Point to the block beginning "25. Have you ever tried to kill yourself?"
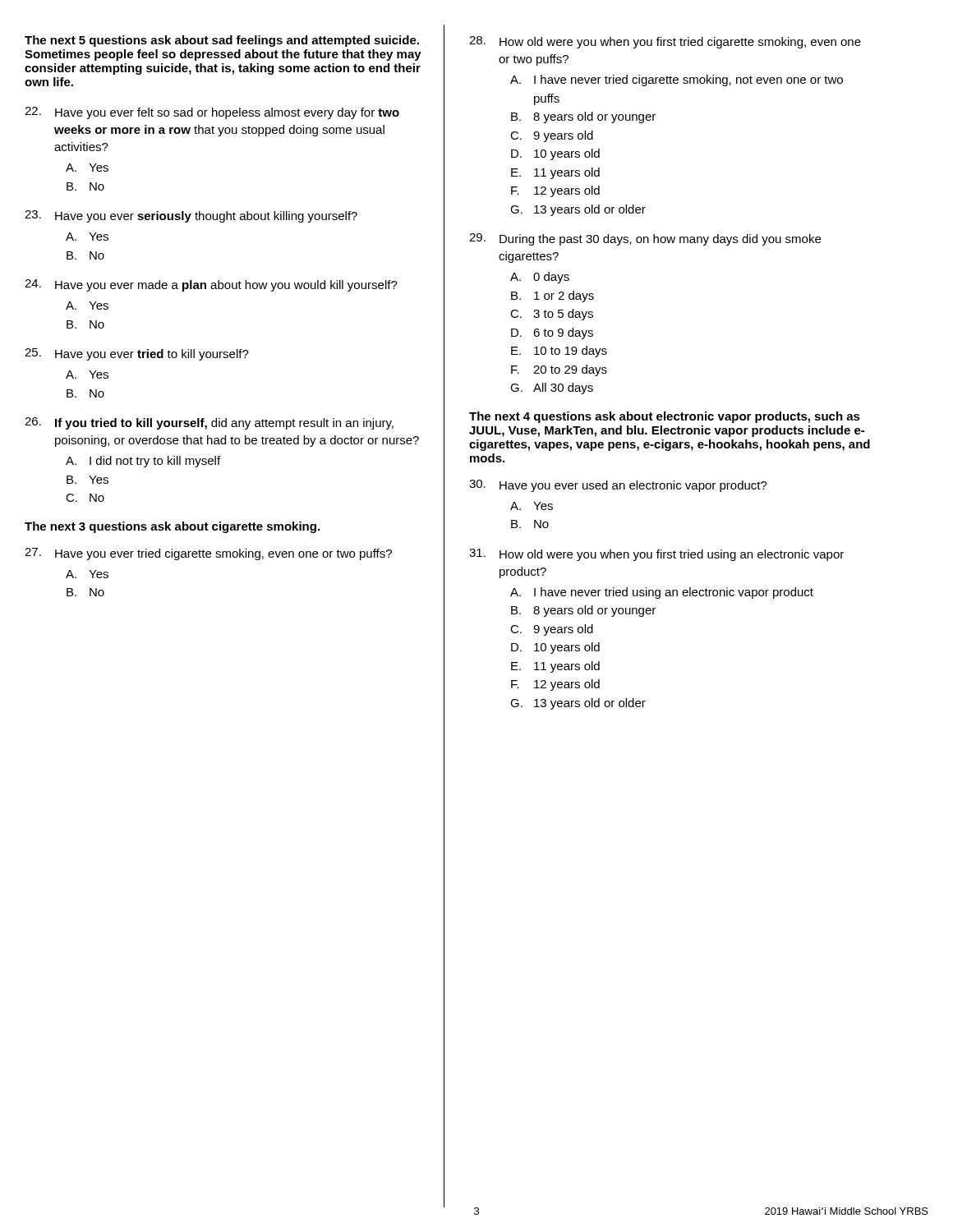 (137, 354)
